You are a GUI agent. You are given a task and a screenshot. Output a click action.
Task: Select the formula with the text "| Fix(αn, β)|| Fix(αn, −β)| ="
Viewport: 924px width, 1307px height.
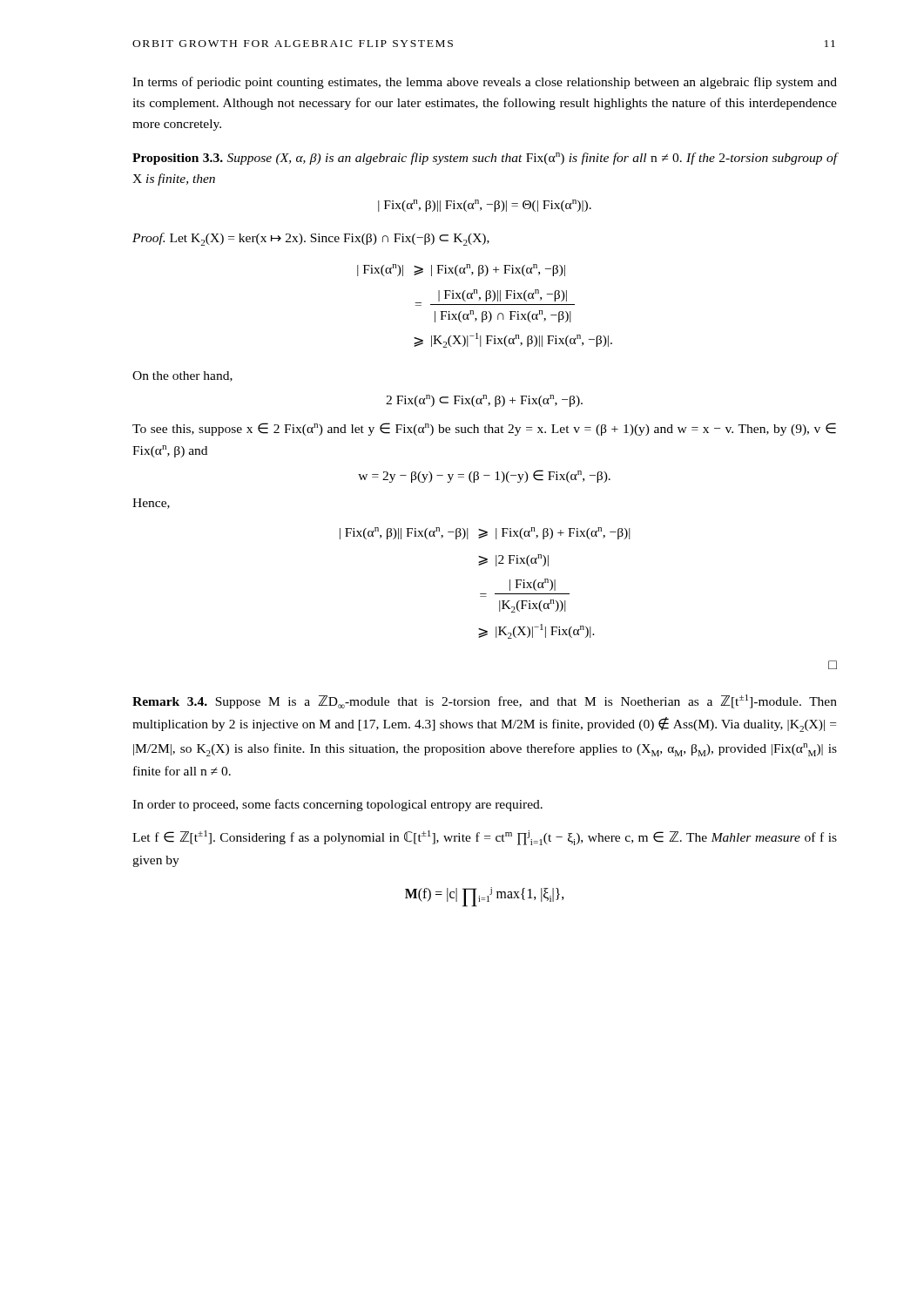[485, 203]
